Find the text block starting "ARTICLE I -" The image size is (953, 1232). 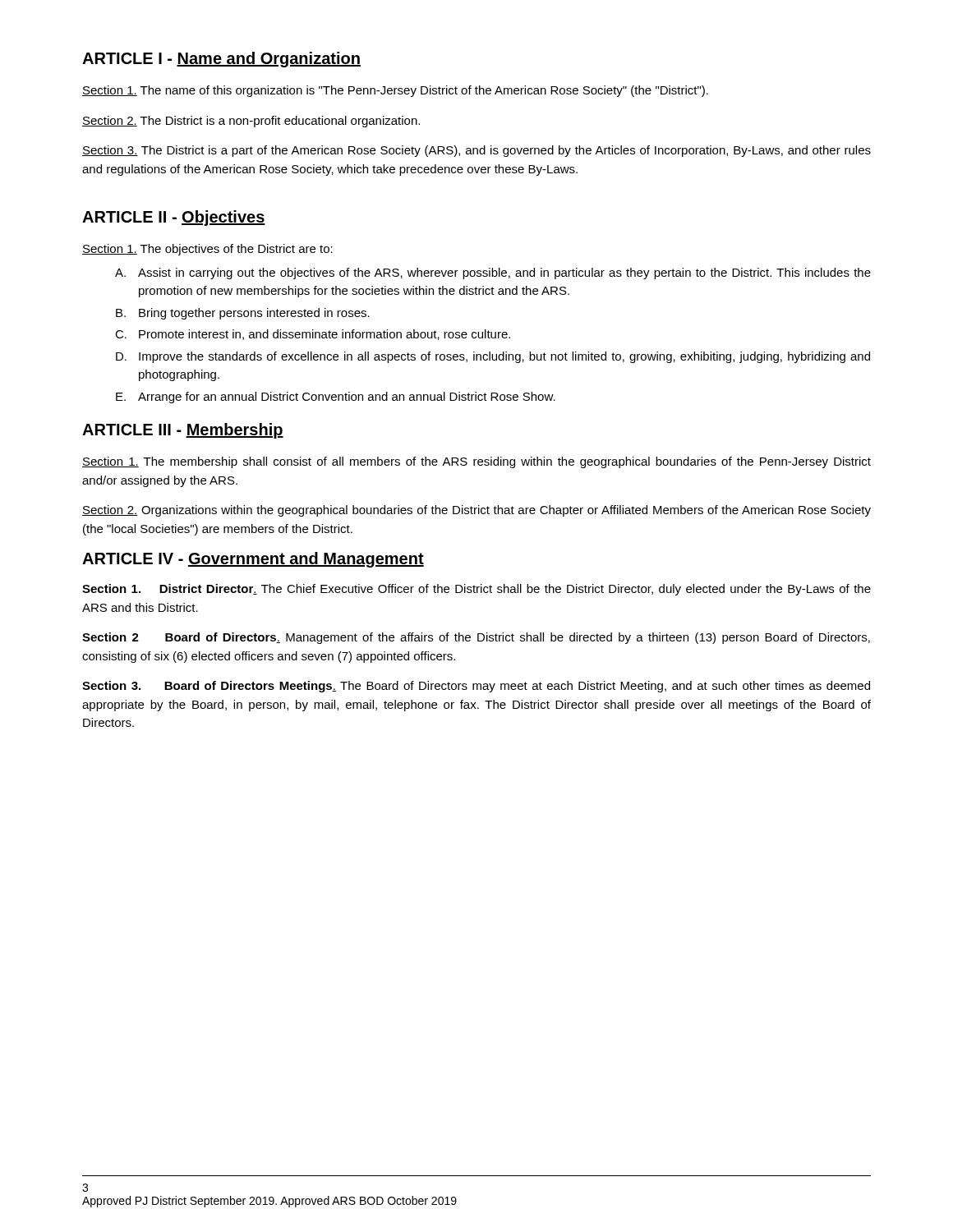[x=221, y=58]
